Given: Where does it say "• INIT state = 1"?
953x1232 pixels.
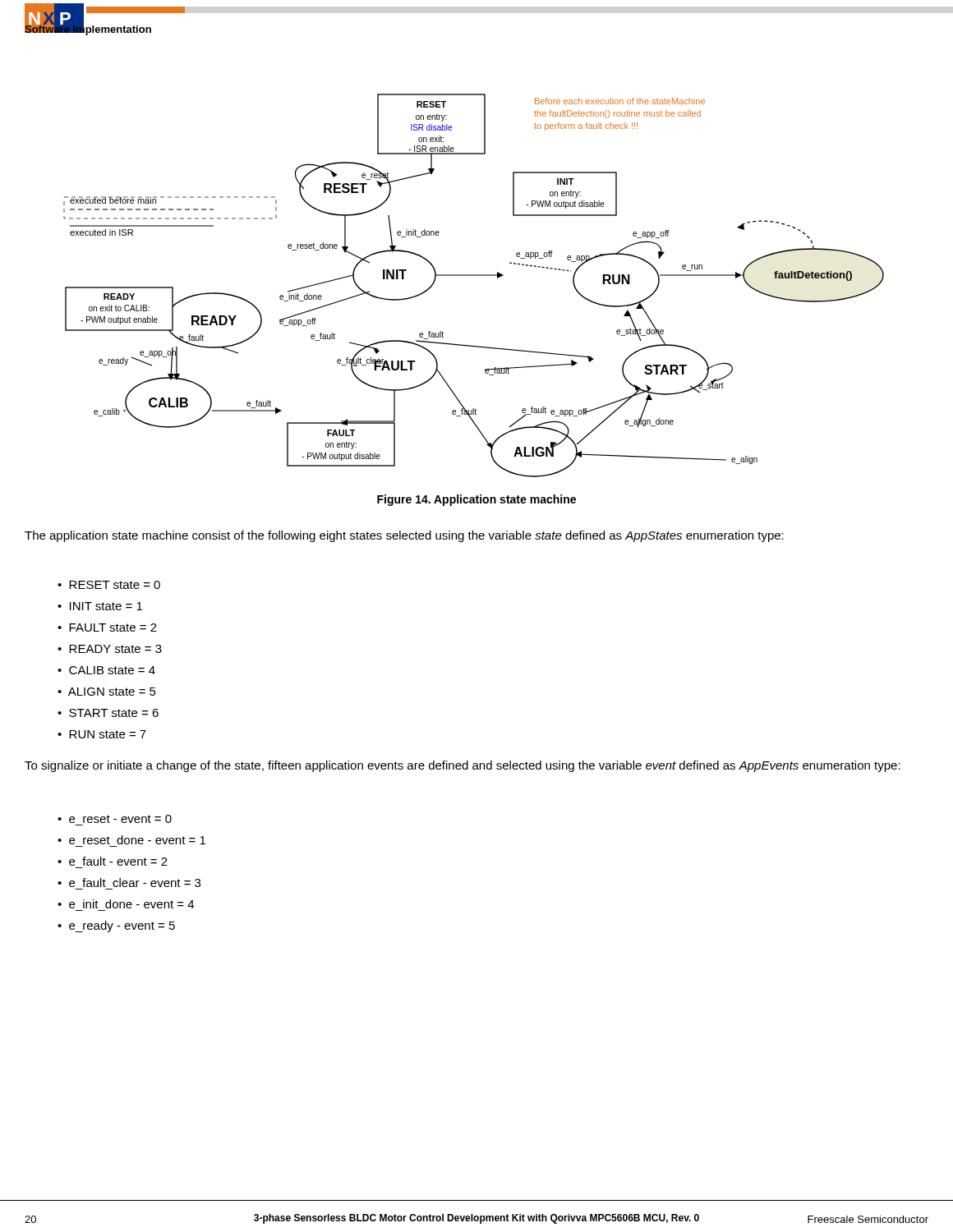Looking at the screenshot, I should coord(100,606).
